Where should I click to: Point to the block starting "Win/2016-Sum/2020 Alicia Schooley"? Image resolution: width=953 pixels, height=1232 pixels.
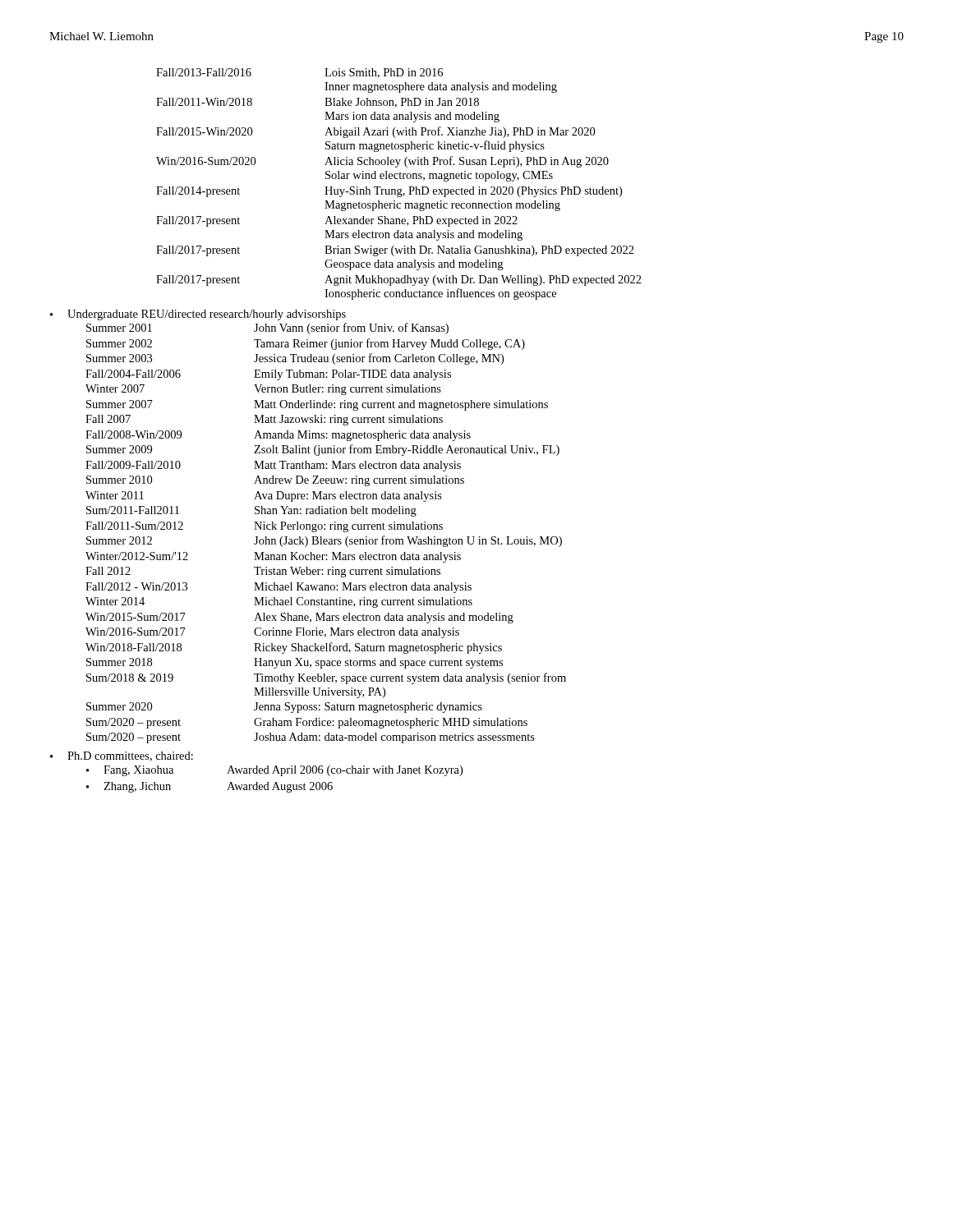pyautogui.click(x=530, y=168)
